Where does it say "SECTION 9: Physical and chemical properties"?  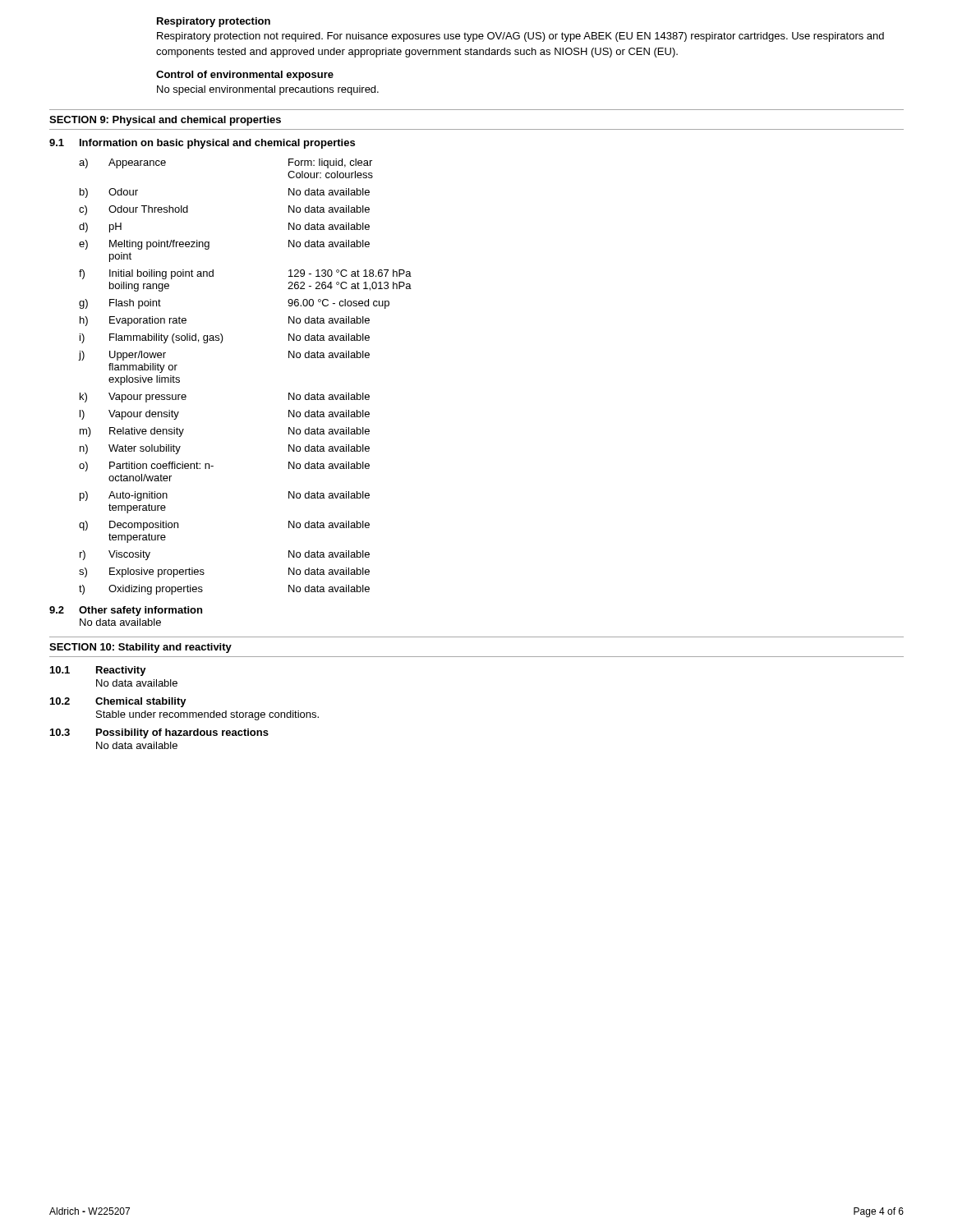click(x=165, y=119)
